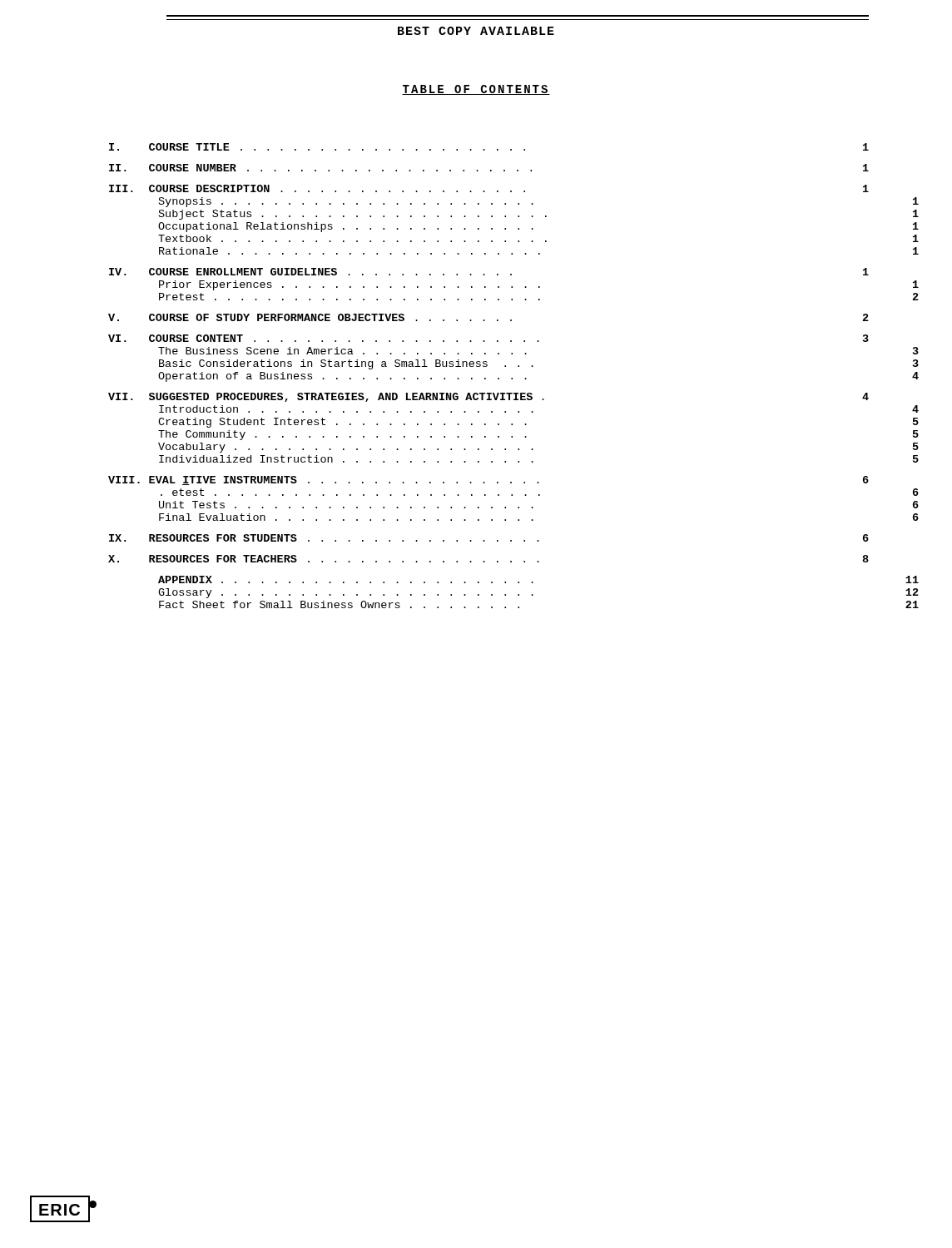Point to the region starting "IV. COURSE ENROLLMENT GUIDELINES . . . ."
Viewport: 952px width, 1248px height.
[x=488, y=285]
